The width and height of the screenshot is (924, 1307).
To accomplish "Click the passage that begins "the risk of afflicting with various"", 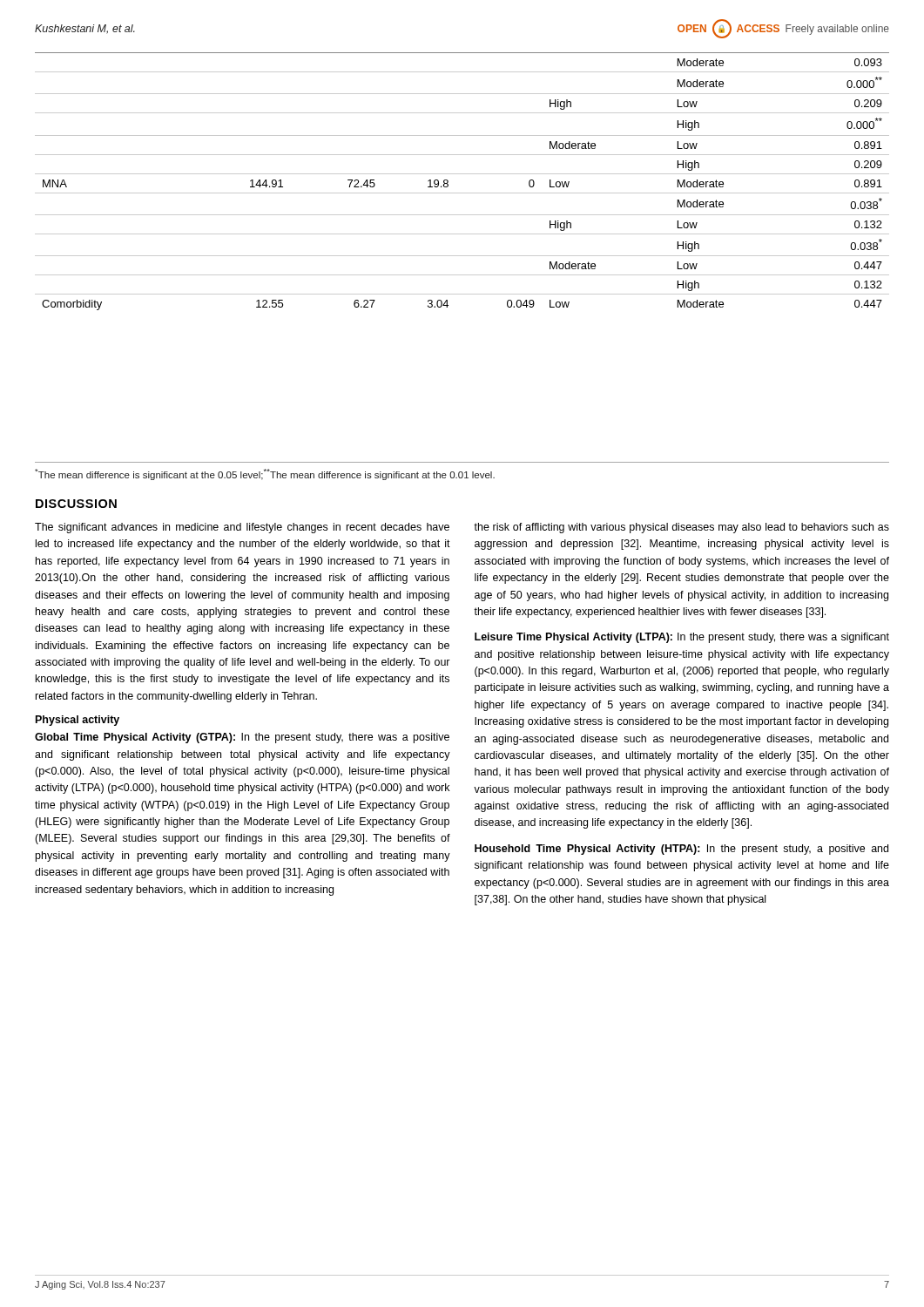I will (x=682, y=569).
